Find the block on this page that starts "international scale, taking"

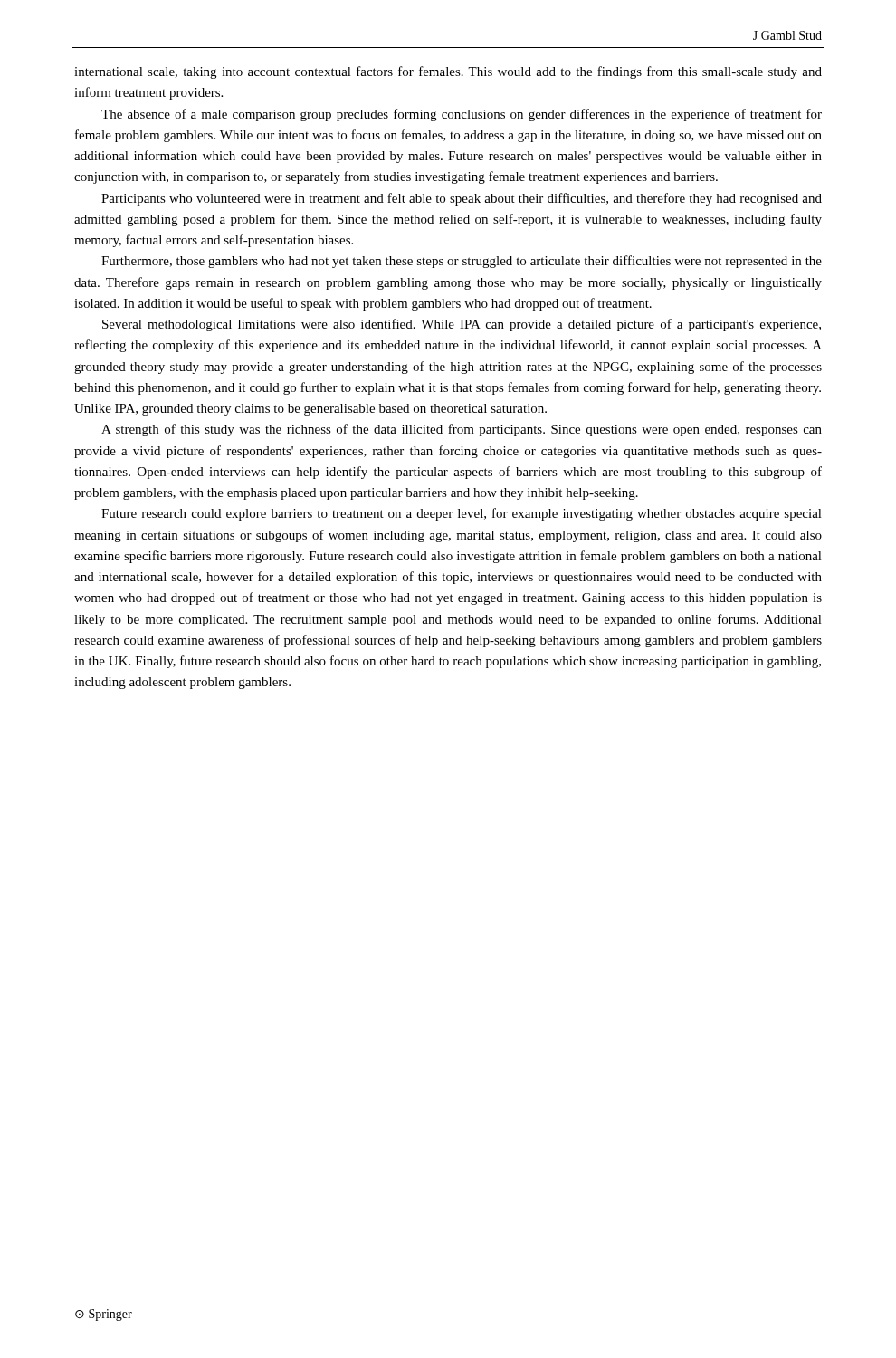(x=448, y=377)
